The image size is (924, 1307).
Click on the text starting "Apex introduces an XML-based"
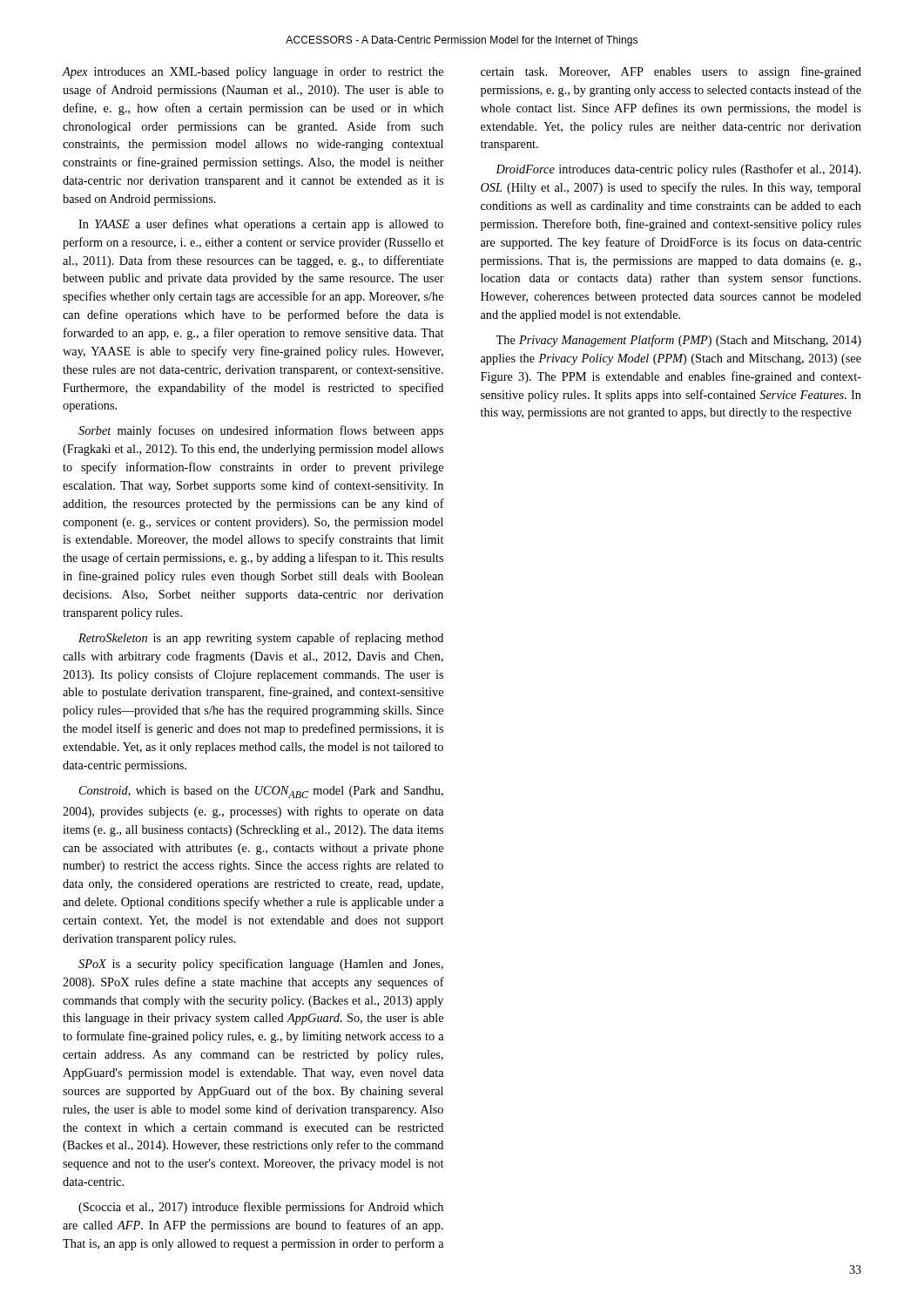tap(253, 135)
